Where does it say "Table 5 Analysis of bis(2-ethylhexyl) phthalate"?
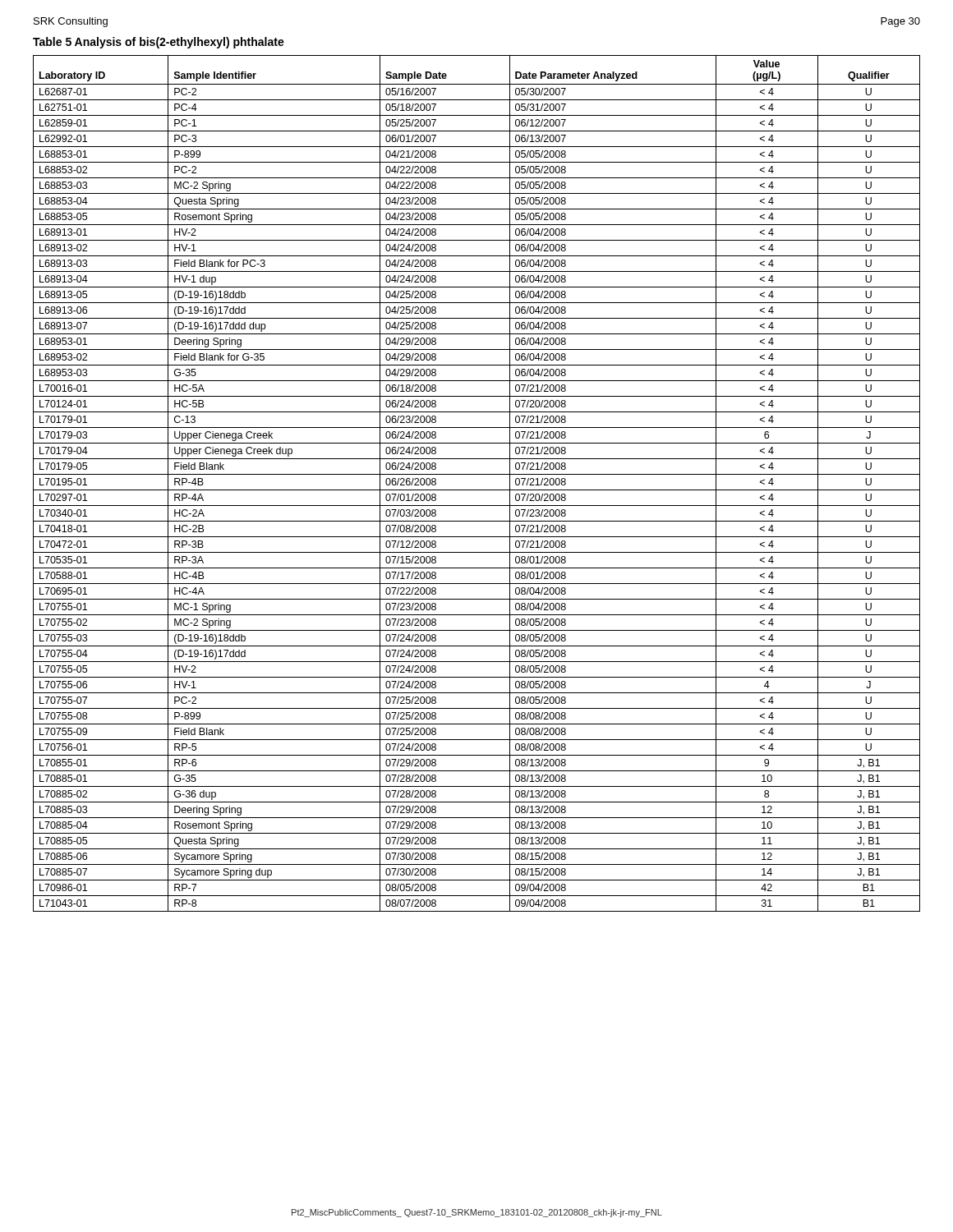Image resolution: width=953 pixels, height=1232 pixels. pos(158,42)
